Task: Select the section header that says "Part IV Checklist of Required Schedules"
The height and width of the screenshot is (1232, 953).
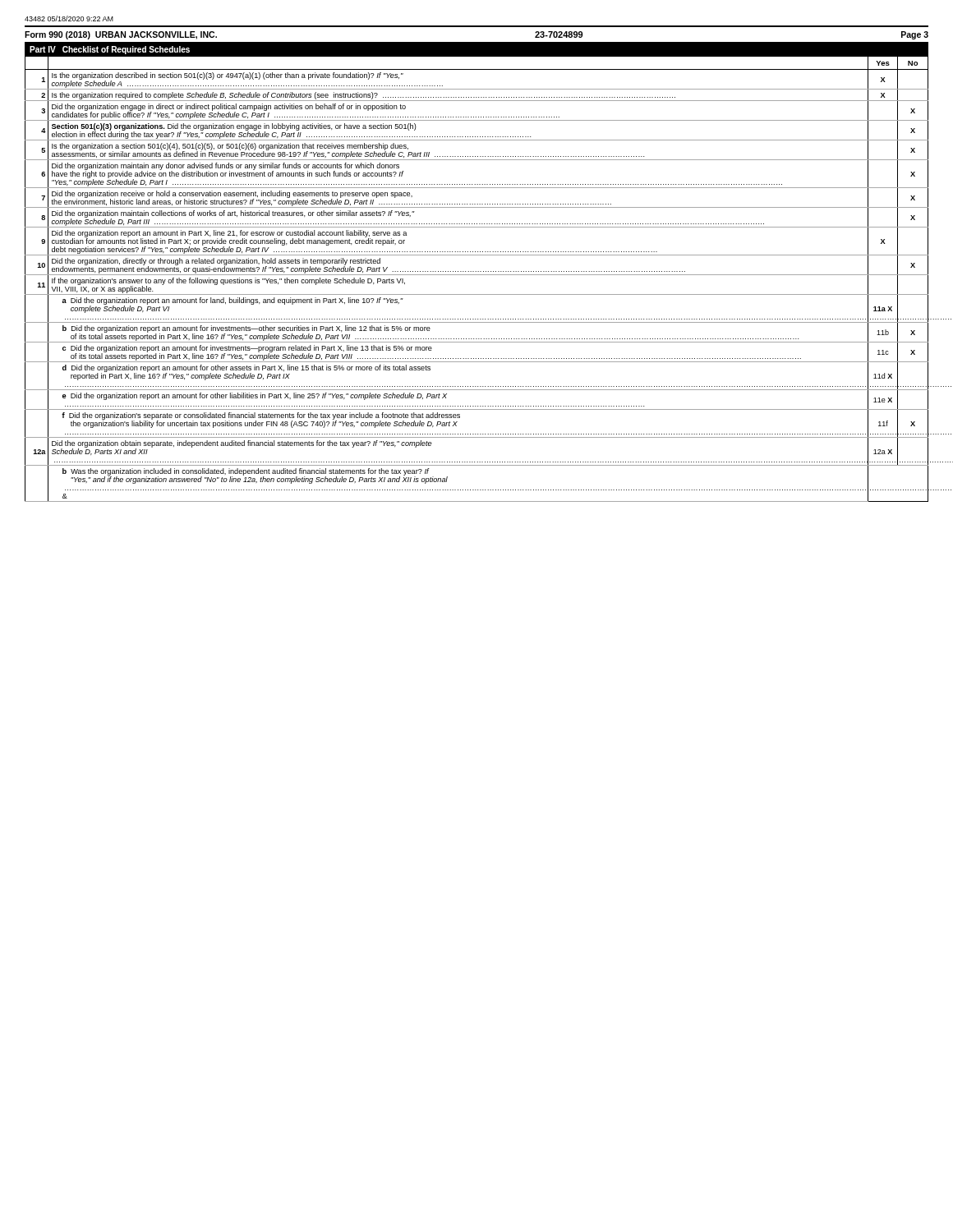Action: pyautogui.click(x=110, y=50)
